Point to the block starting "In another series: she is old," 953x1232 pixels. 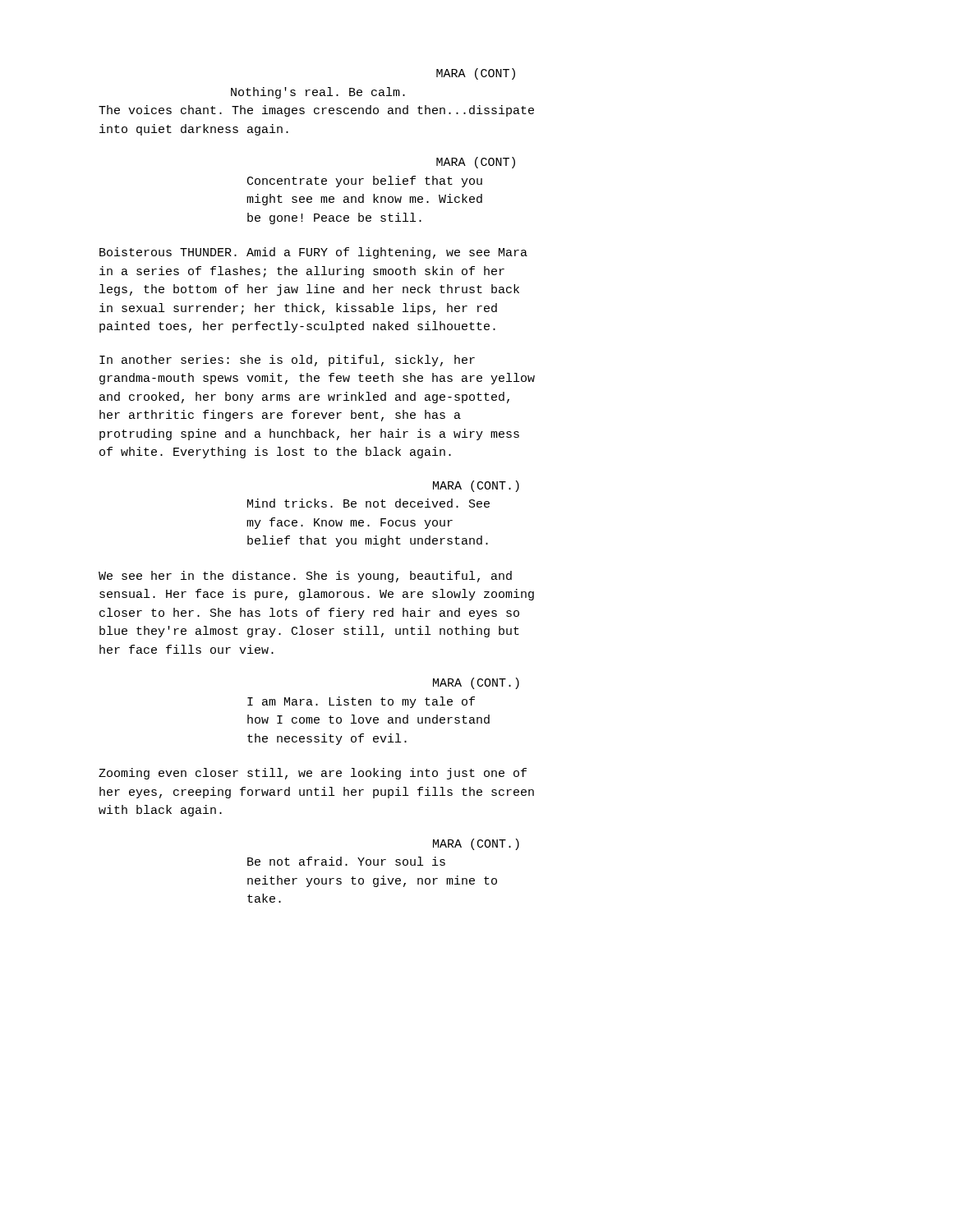317,407
